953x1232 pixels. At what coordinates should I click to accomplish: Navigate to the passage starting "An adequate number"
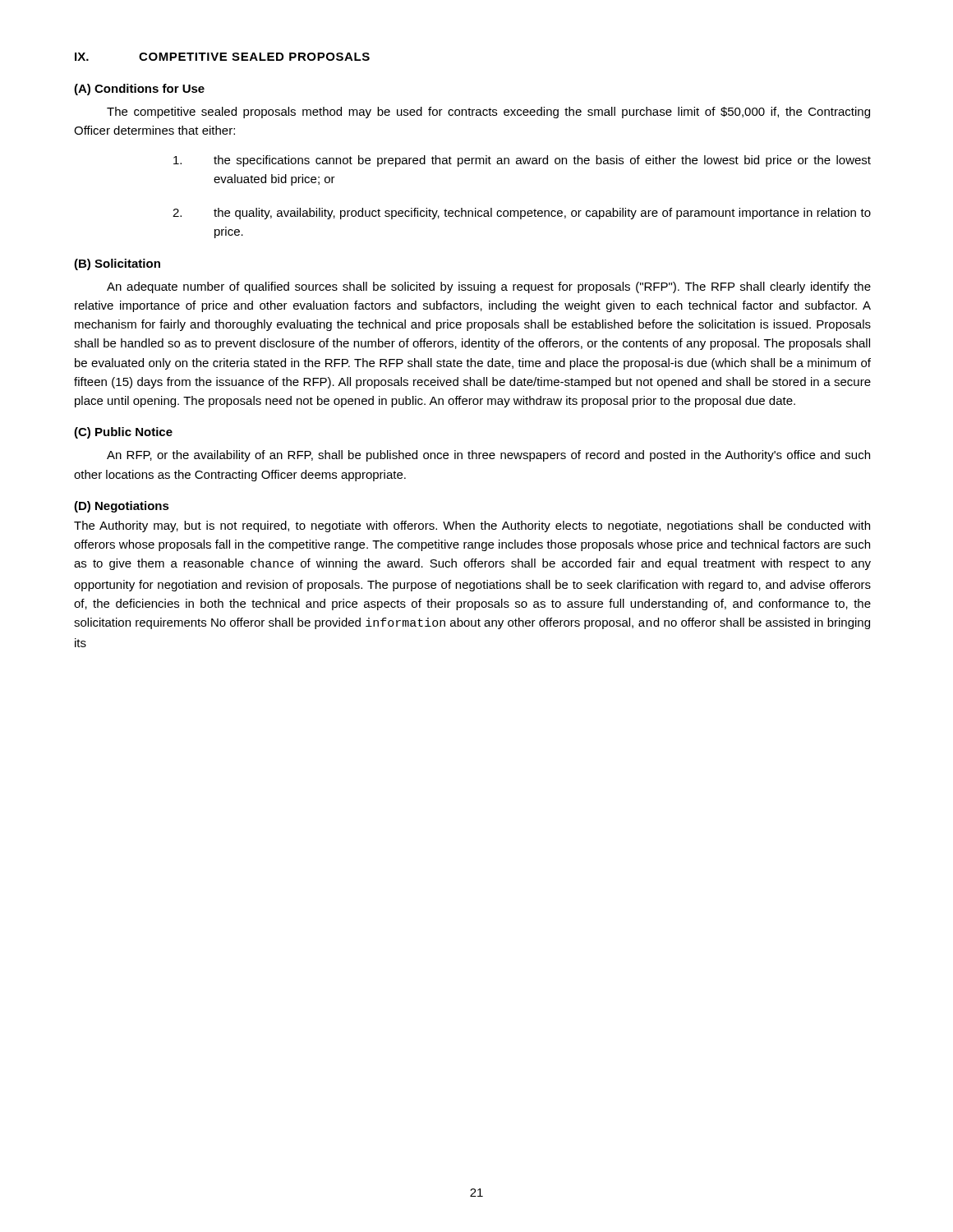pos(472,343)
